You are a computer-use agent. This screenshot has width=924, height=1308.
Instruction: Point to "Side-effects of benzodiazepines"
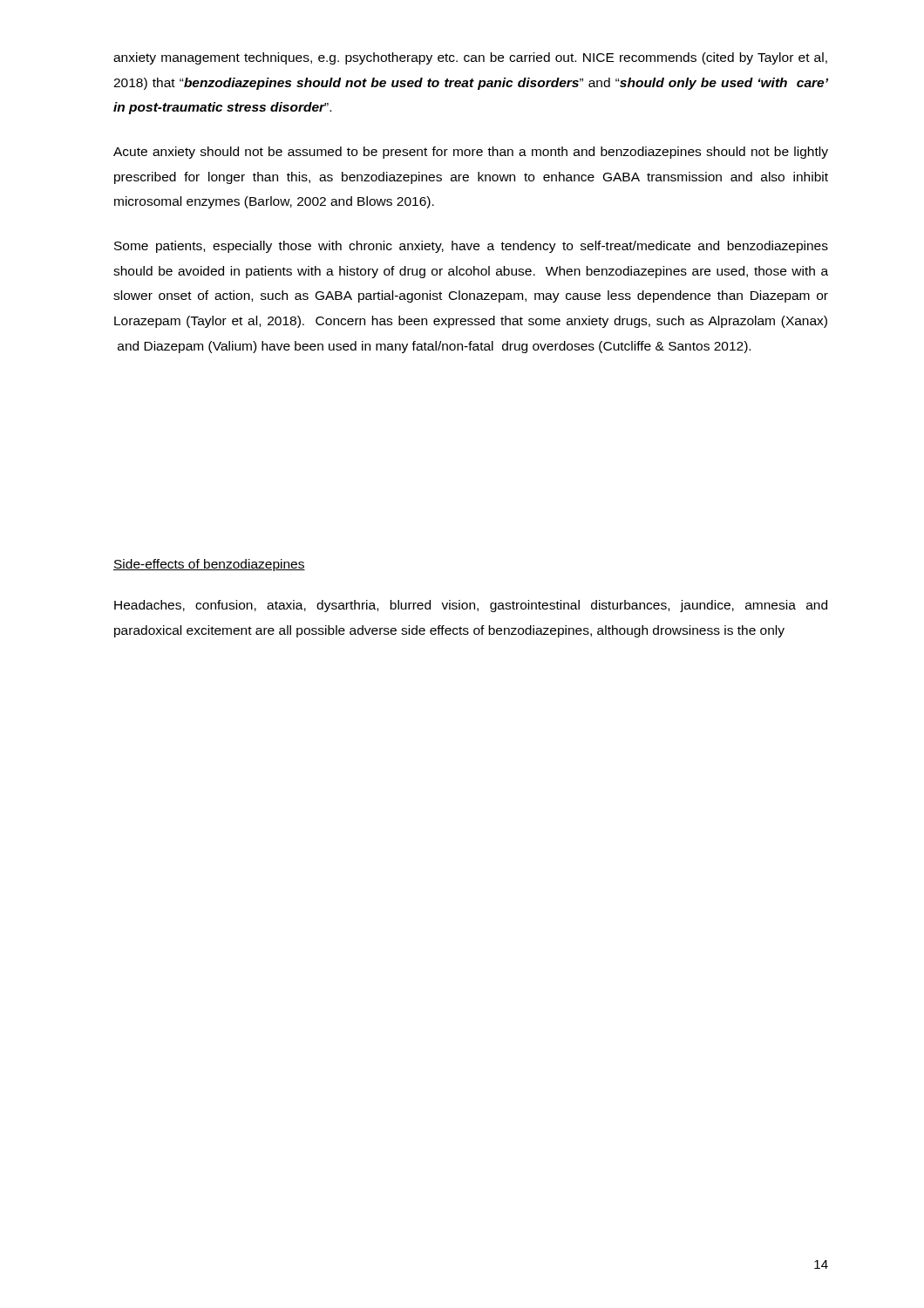pos(209,564)
